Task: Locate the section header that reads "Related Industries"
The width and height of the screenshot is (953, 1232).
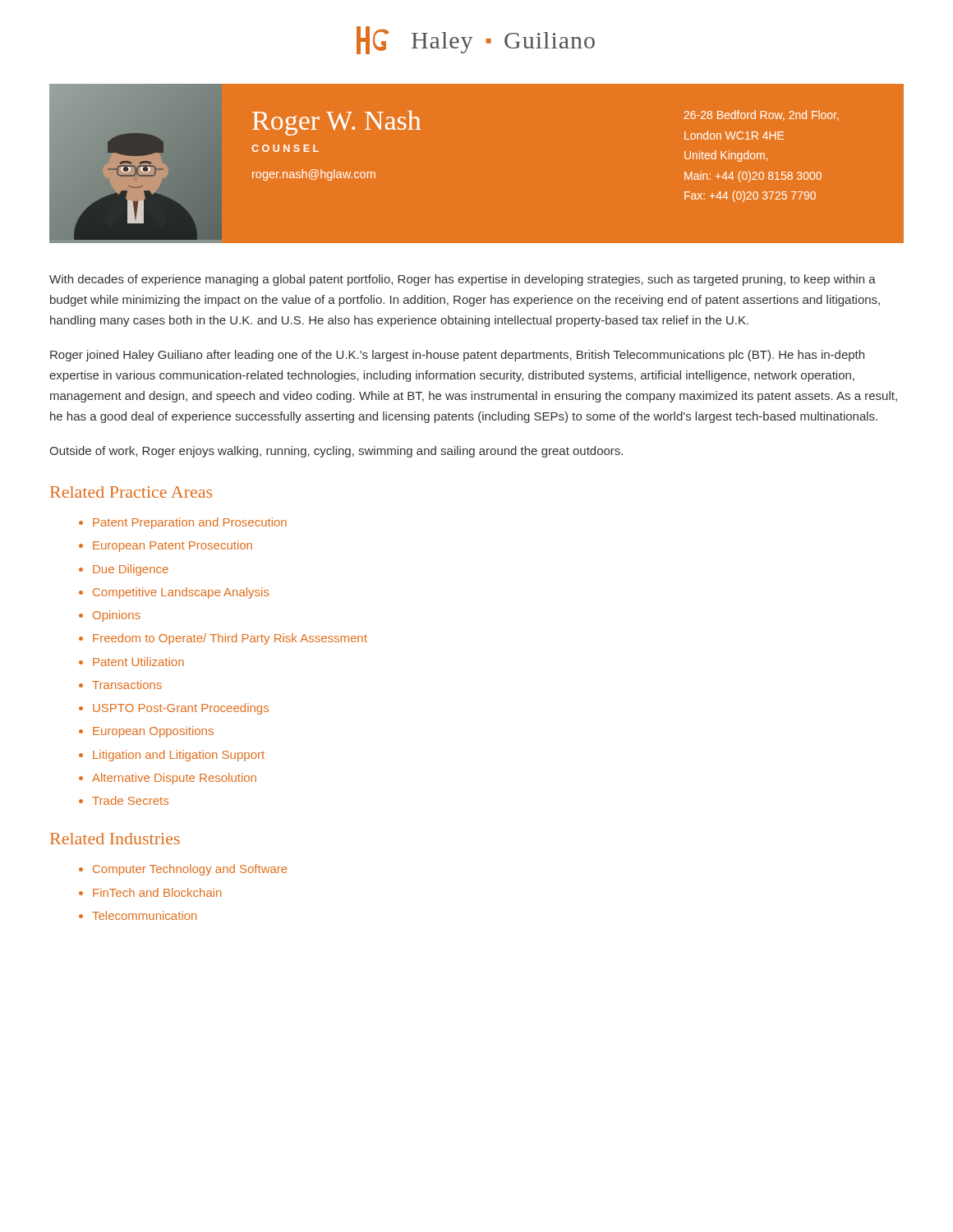Action: click(115, 838)
